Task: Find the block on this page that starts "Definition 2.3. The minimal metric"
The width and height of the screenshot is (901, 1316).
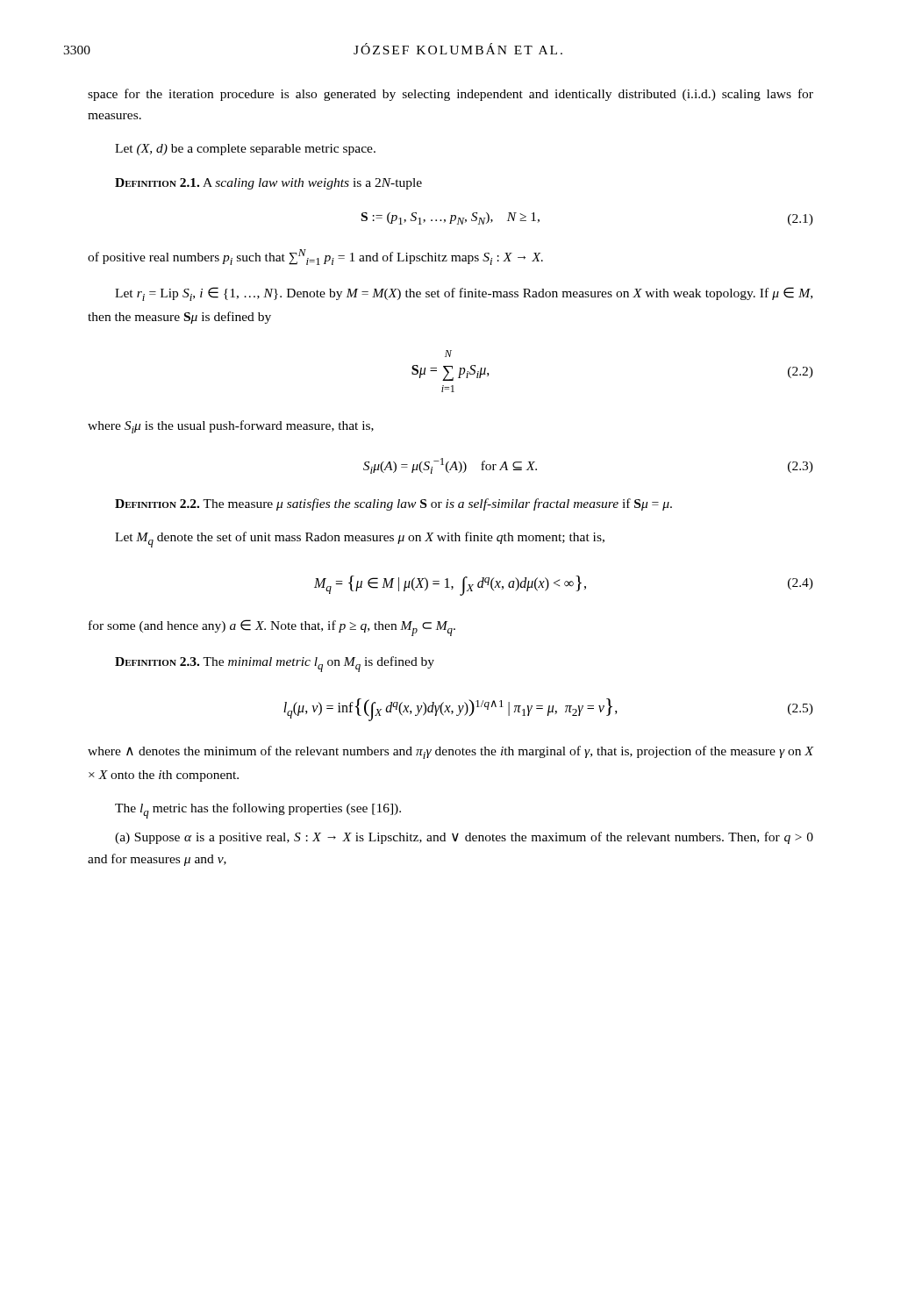Action: [x=275, y=664]
